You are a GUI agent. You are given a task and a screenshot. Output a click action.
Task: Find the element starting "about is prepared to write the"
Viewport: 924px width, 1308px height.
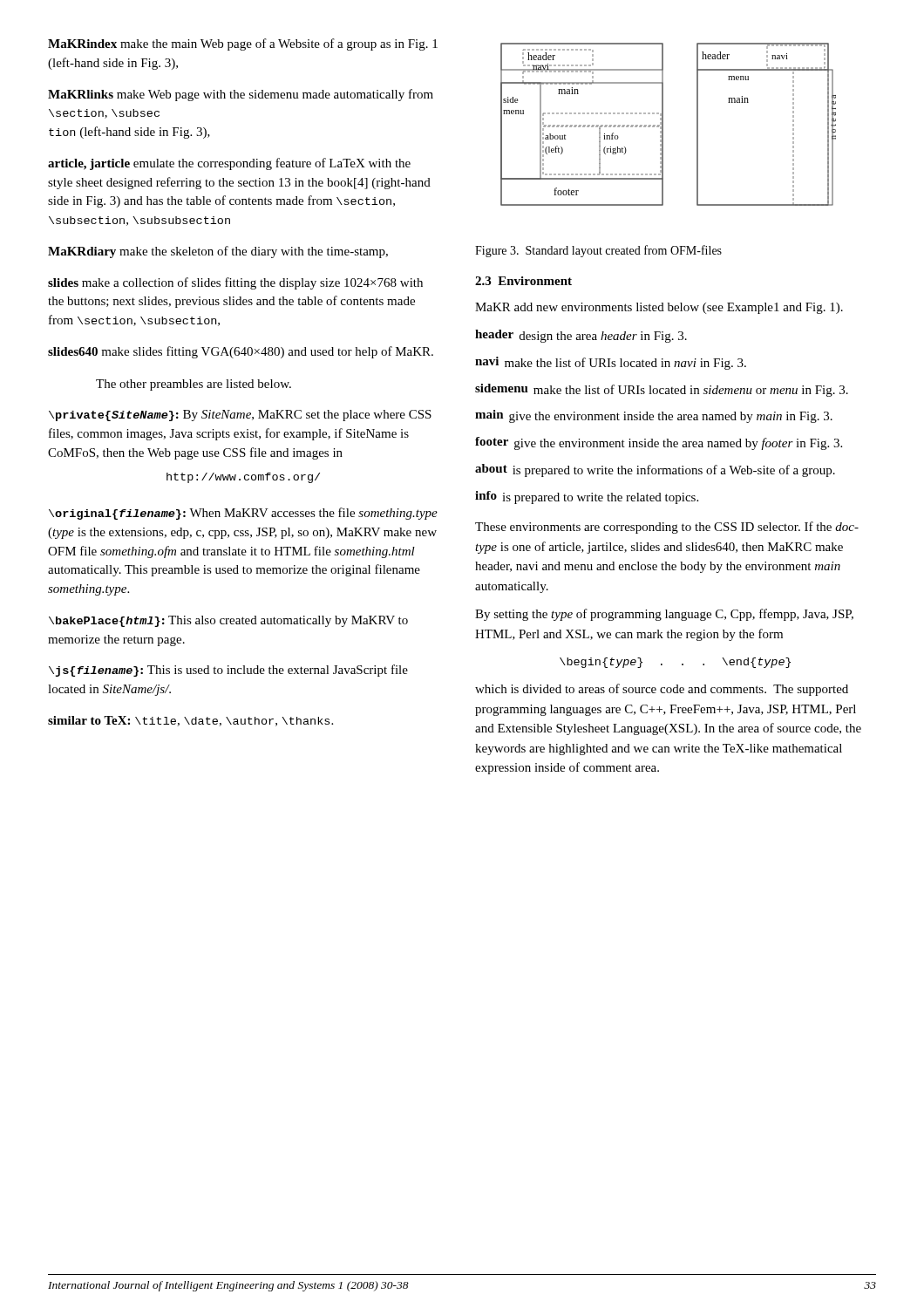pyautogui.click(x=676, y=471)
